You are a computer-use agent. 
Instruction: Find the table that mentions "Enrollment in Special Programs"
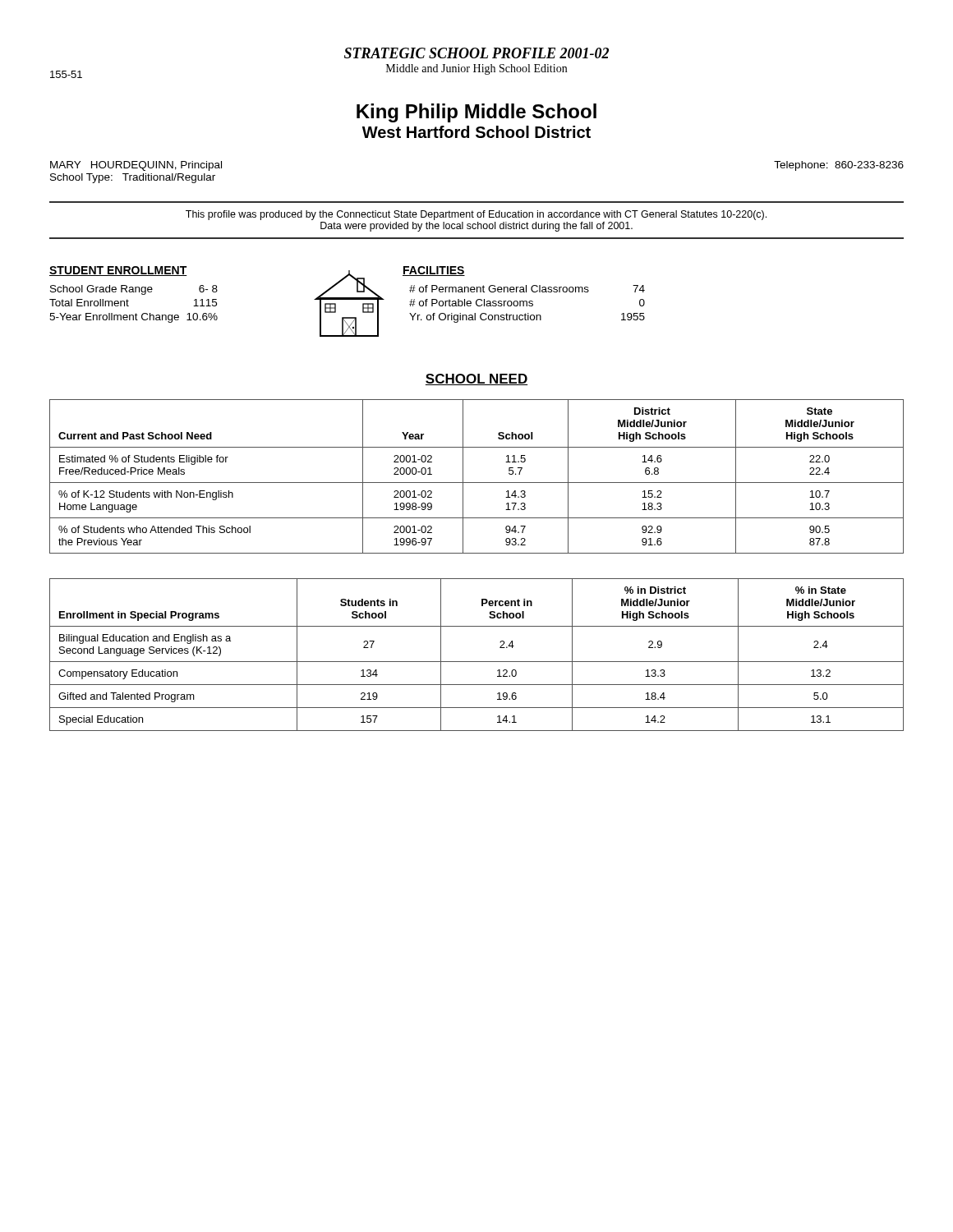[476, 655]
